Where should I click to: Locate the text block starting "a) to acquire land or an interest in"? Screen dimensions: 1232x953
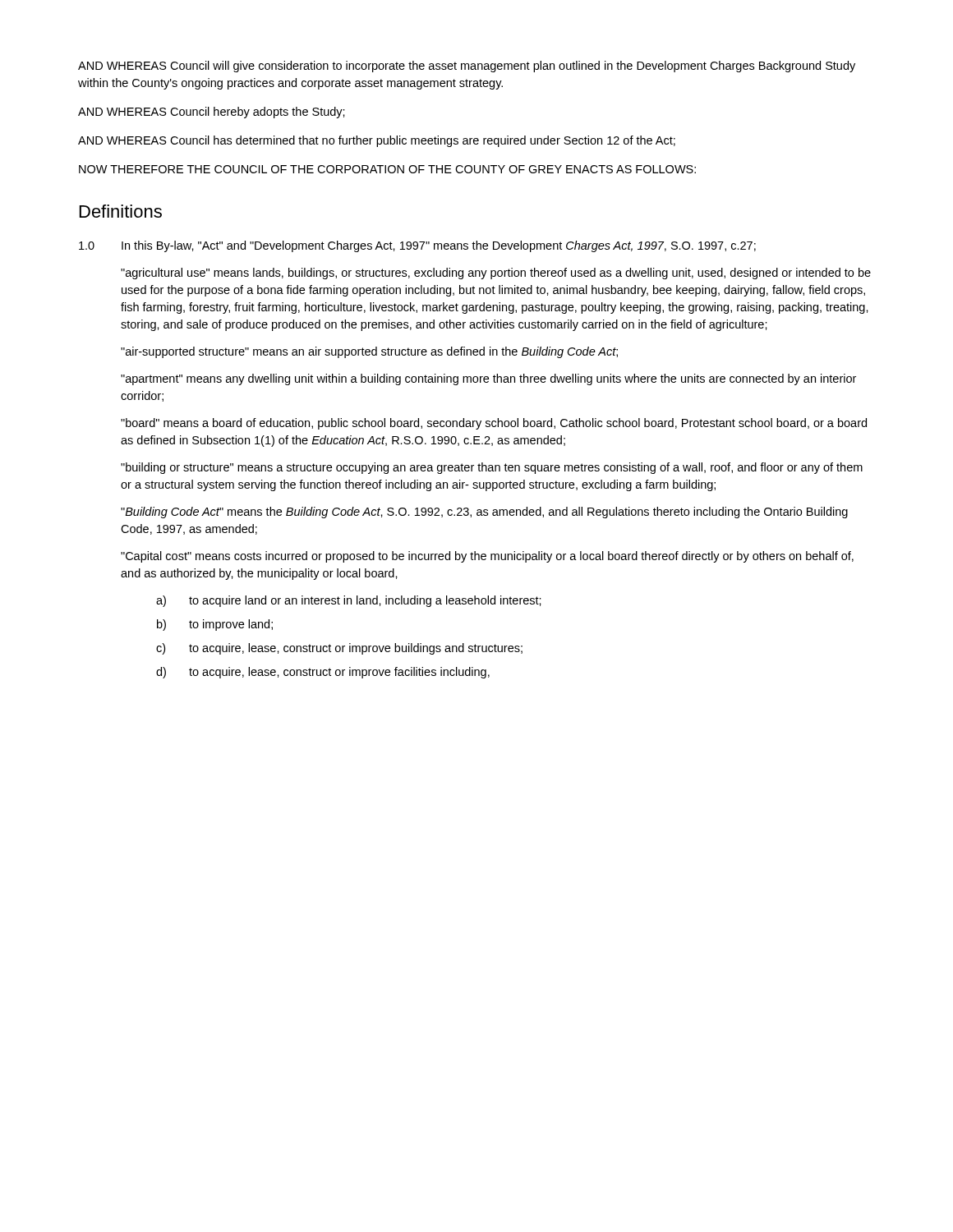tap(516, 601)
